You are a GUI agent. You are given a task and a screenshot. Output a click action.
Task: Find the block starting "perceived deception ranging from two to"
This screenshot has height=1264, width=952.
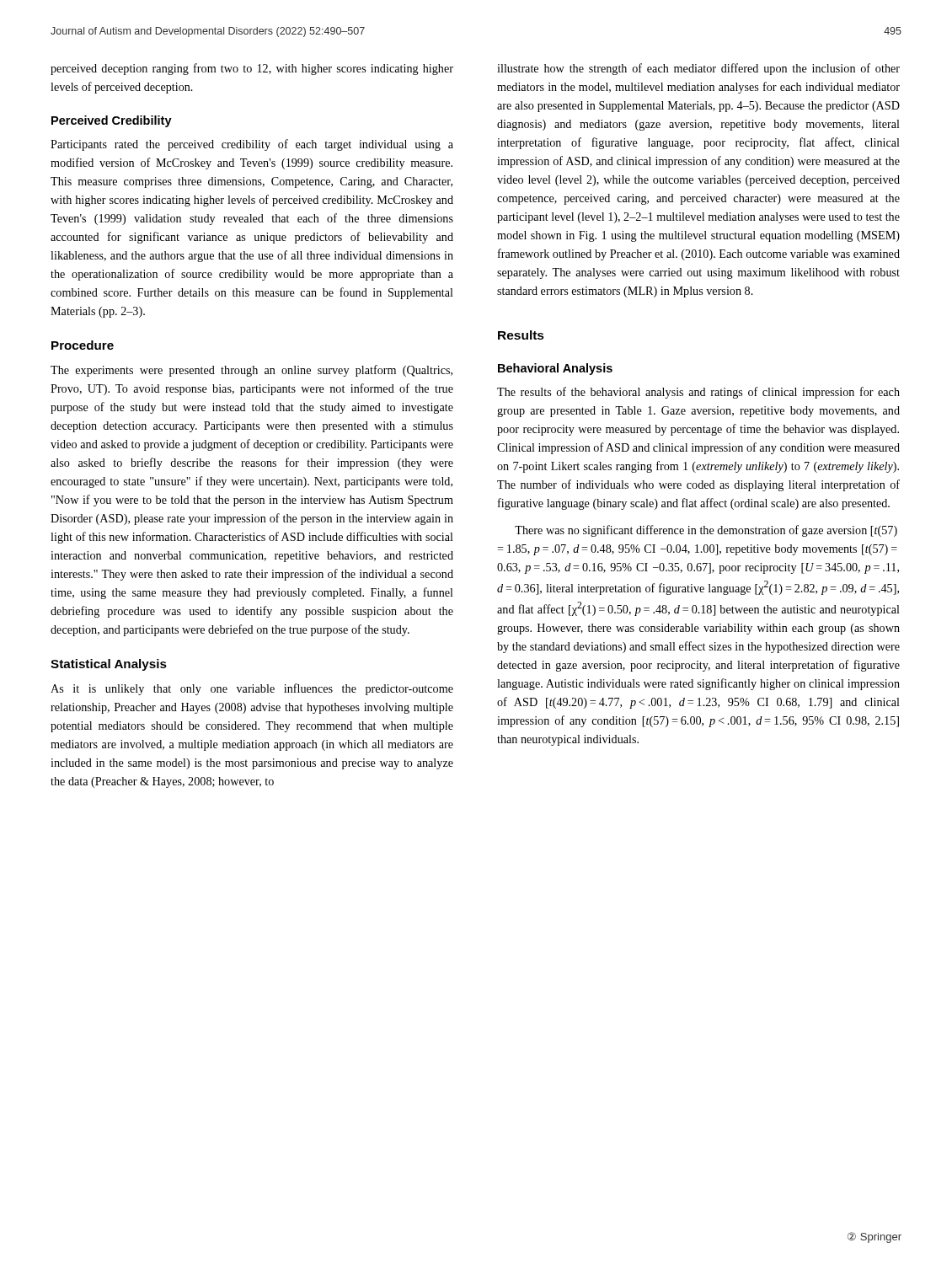tap(252, 78)
